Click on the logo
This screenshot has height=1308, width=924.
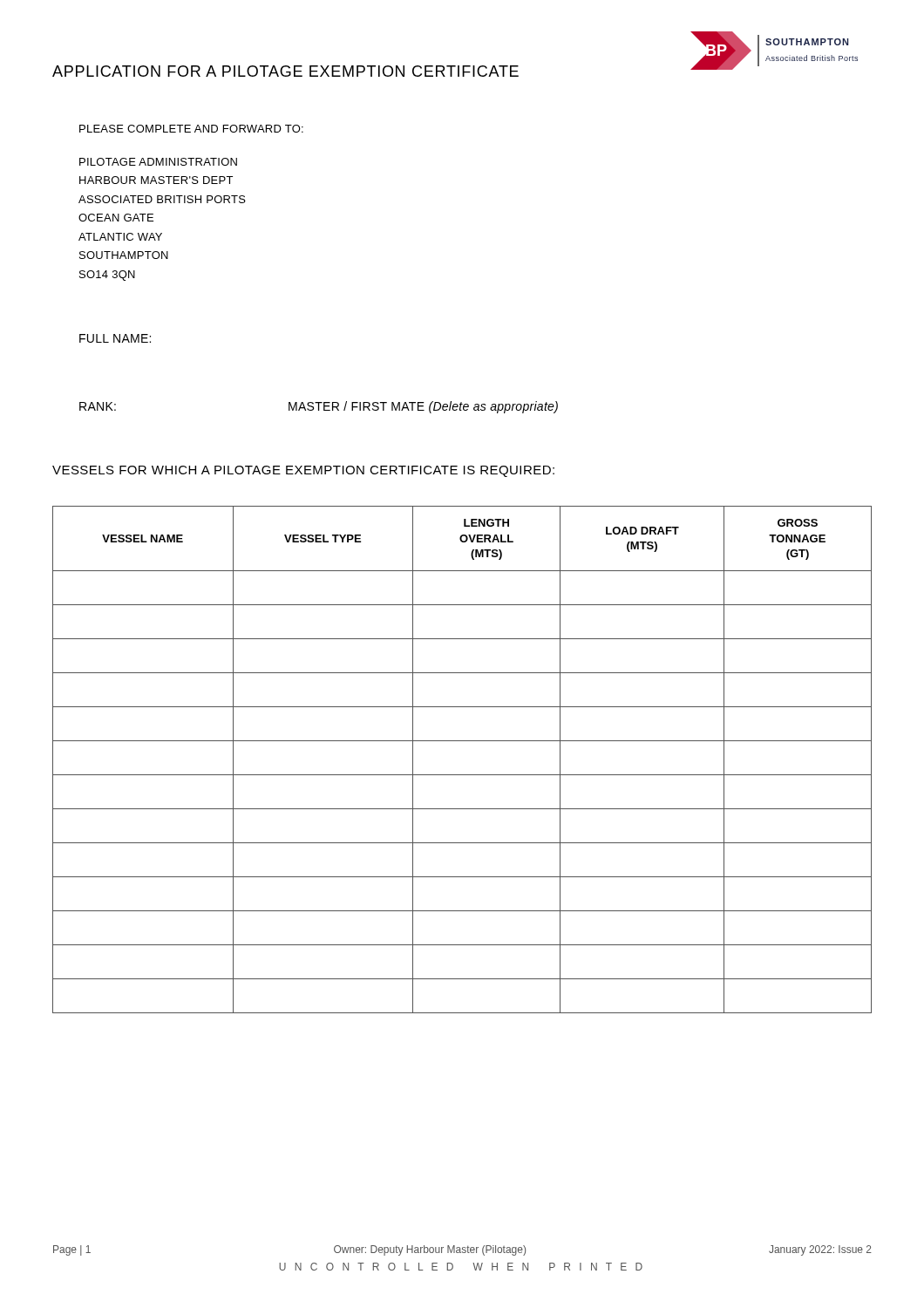click(x=786, y=51)
